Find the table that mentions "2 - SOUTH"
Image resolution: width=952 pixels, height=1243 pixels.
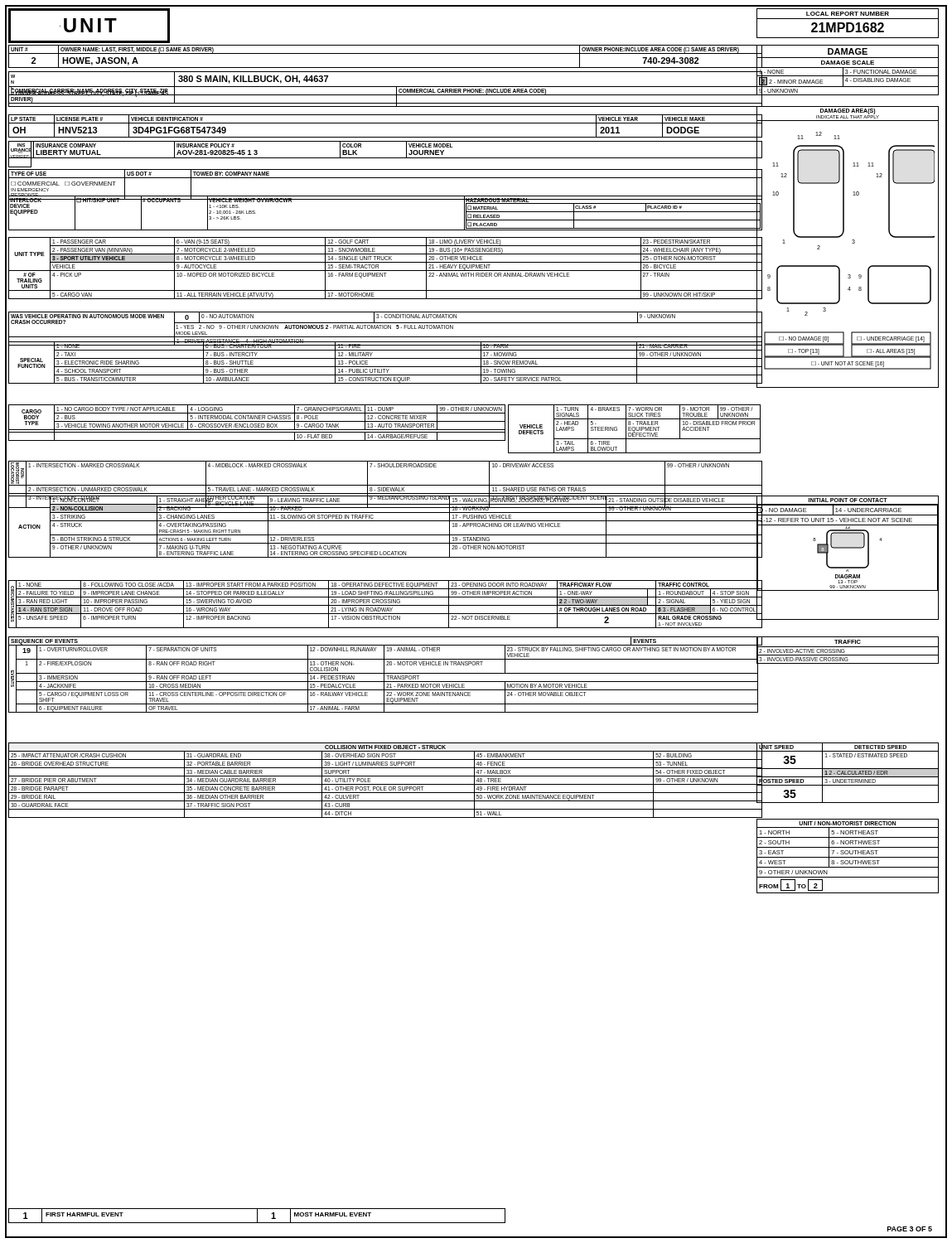[848, 856]
